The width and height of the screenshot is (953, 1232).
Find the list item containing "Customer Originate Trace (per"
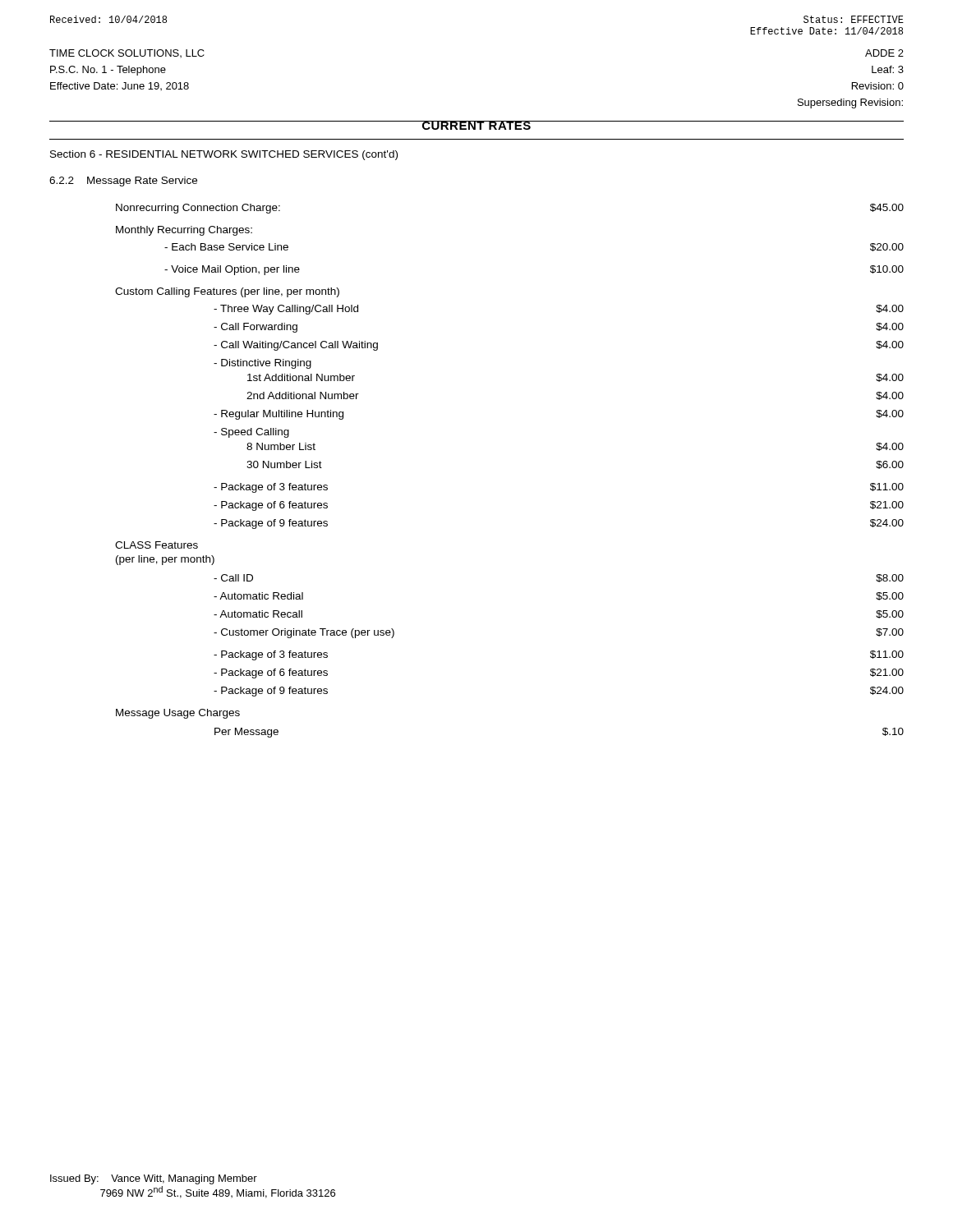point(308,633)
